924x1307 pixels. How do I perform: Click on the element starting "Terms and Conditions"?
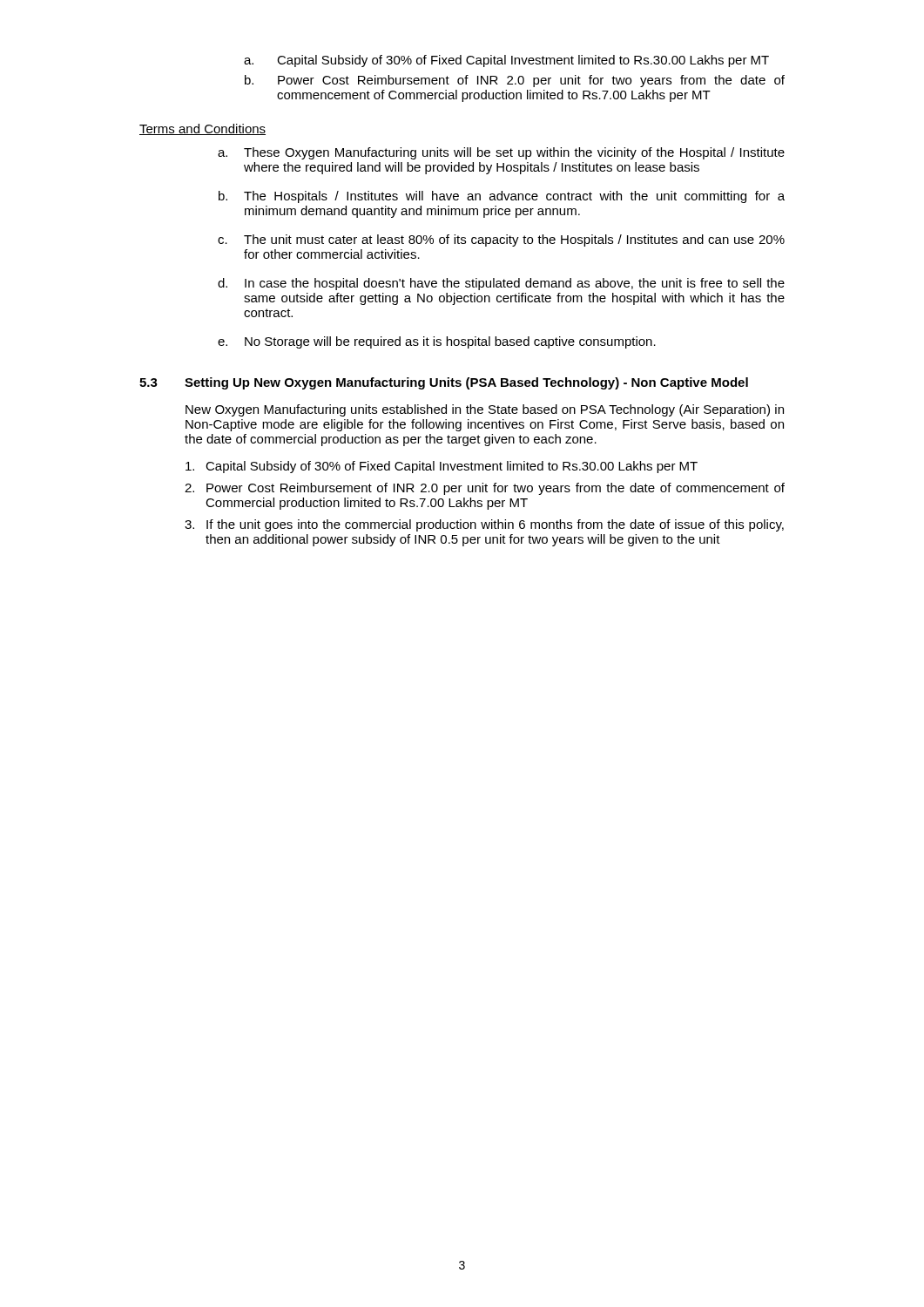point(202,129)
